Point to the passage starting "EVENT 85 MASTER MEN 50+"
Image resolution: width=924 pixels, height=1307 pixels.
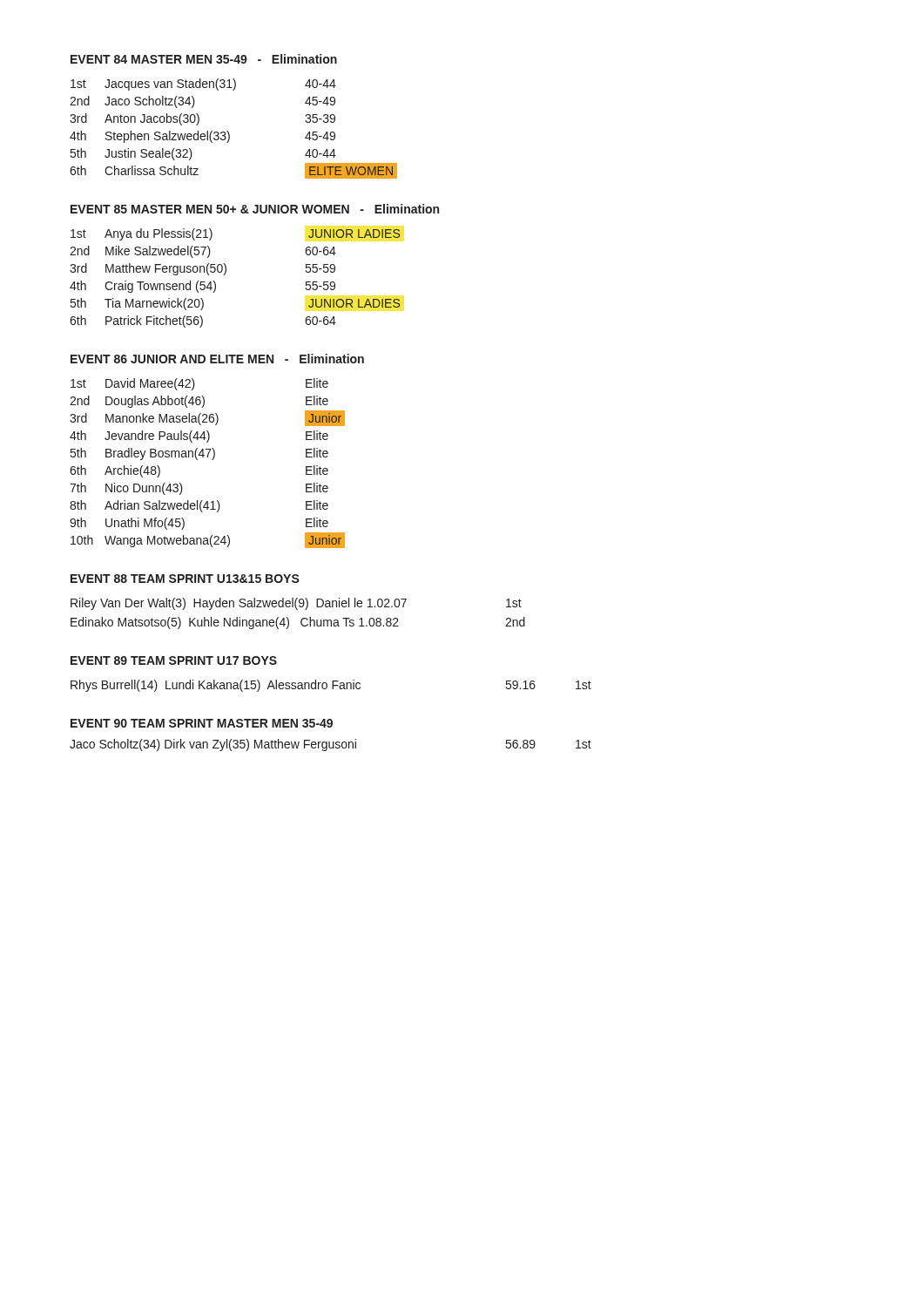point(255,209)
